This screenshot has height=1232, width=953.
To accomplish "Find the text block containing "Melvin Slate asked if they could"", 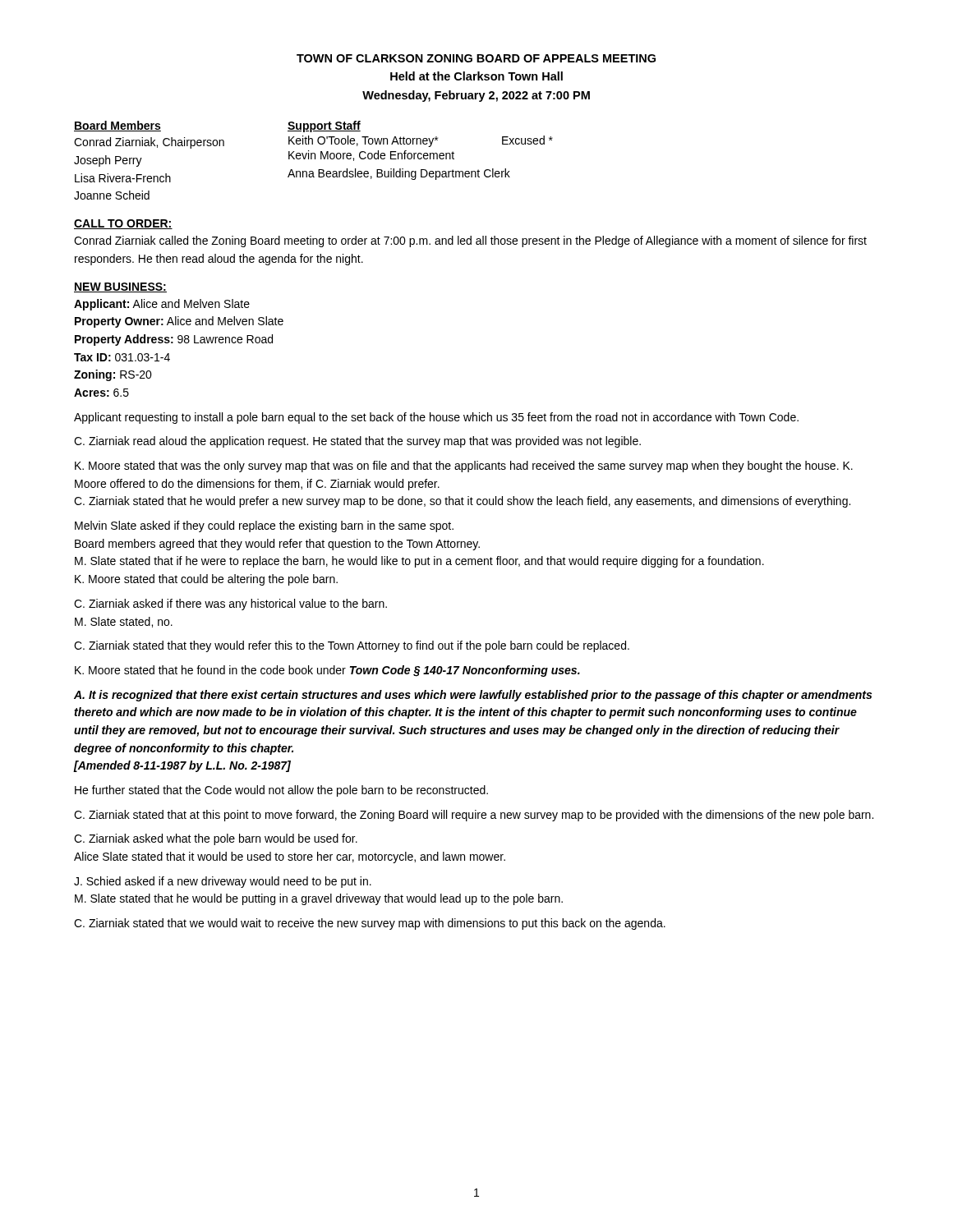I will (x=419, y=552).
